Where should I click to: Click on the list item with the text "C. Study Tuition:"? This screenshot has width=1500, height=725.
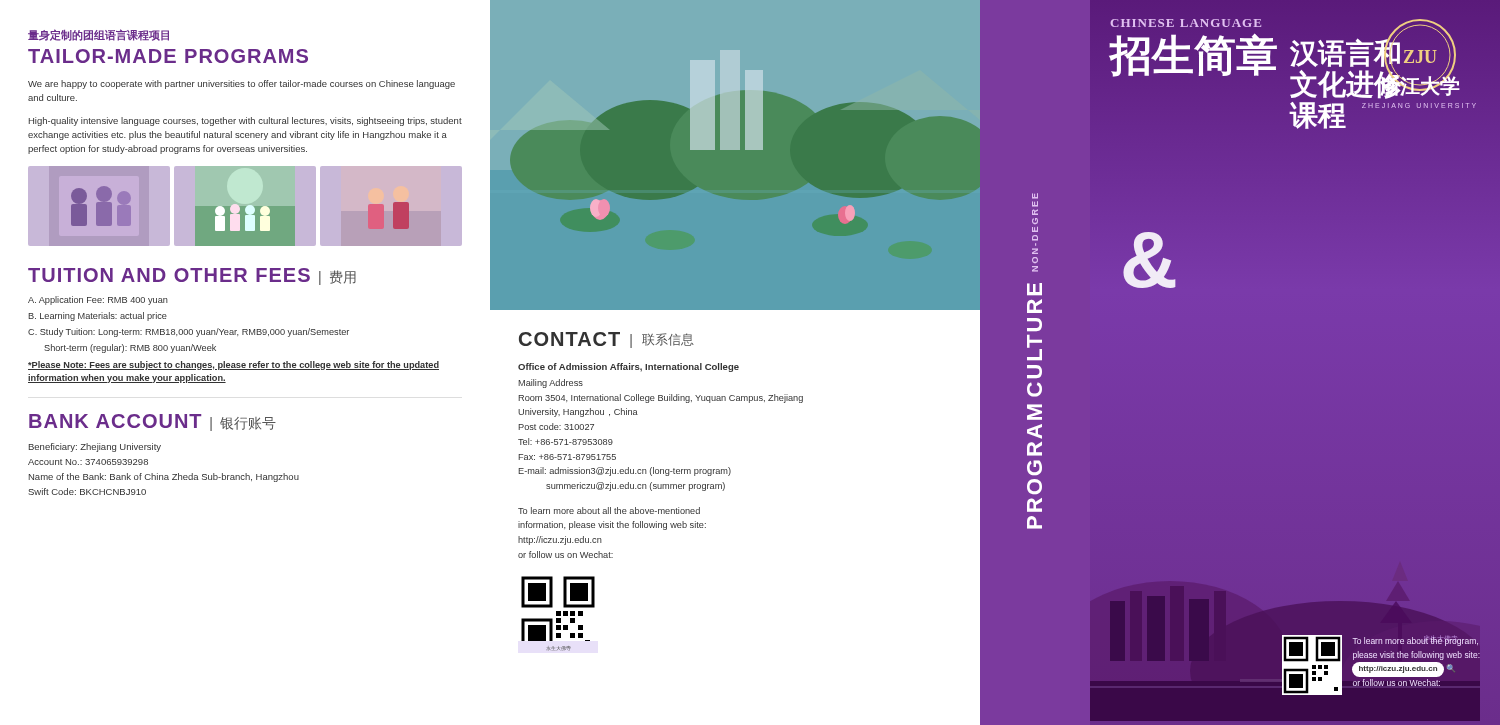189,332
